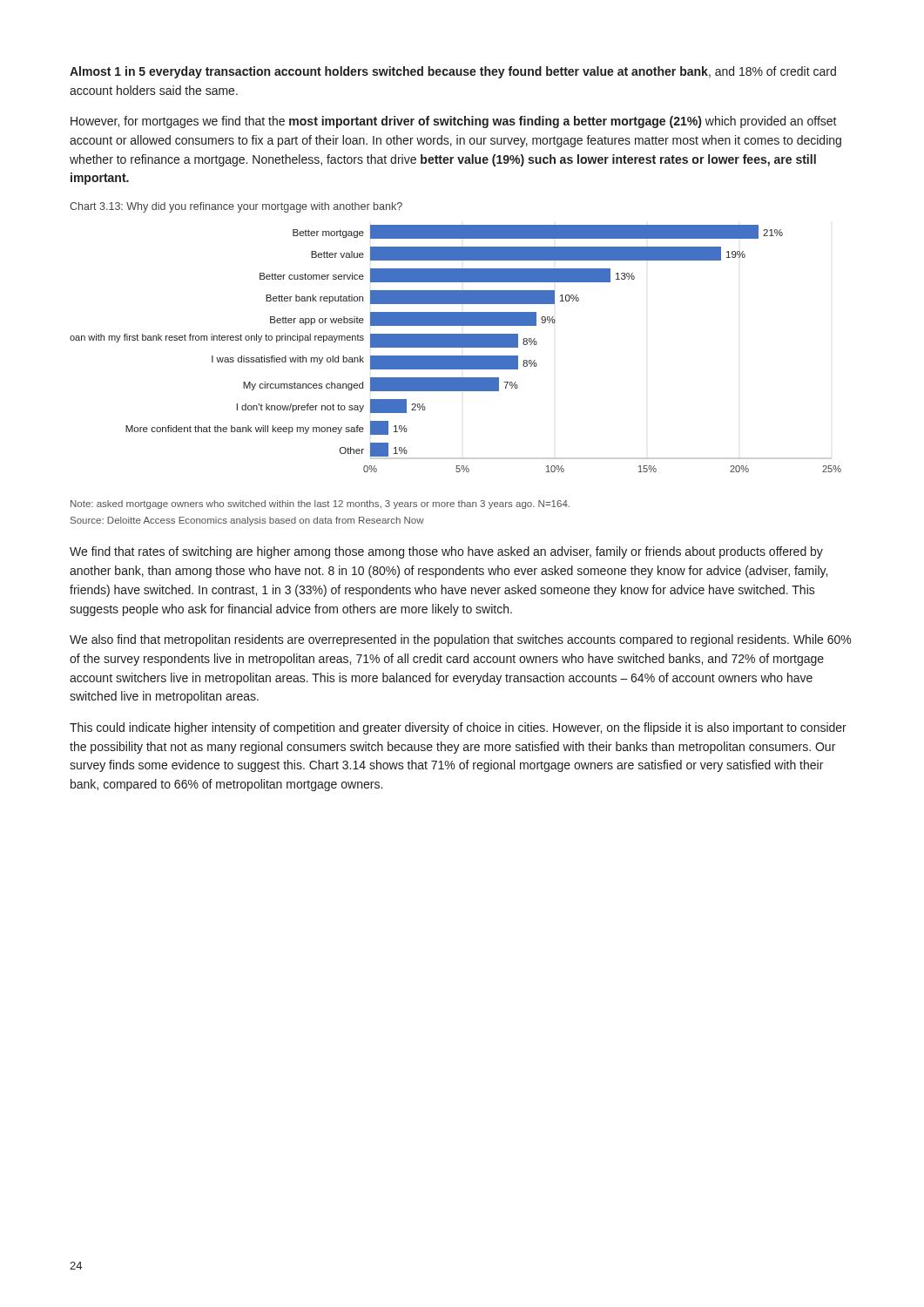The image size is (924, 1307).
Task: Point to the block beginning "We also find that metropolitan residents"
Action: (461, 668)
